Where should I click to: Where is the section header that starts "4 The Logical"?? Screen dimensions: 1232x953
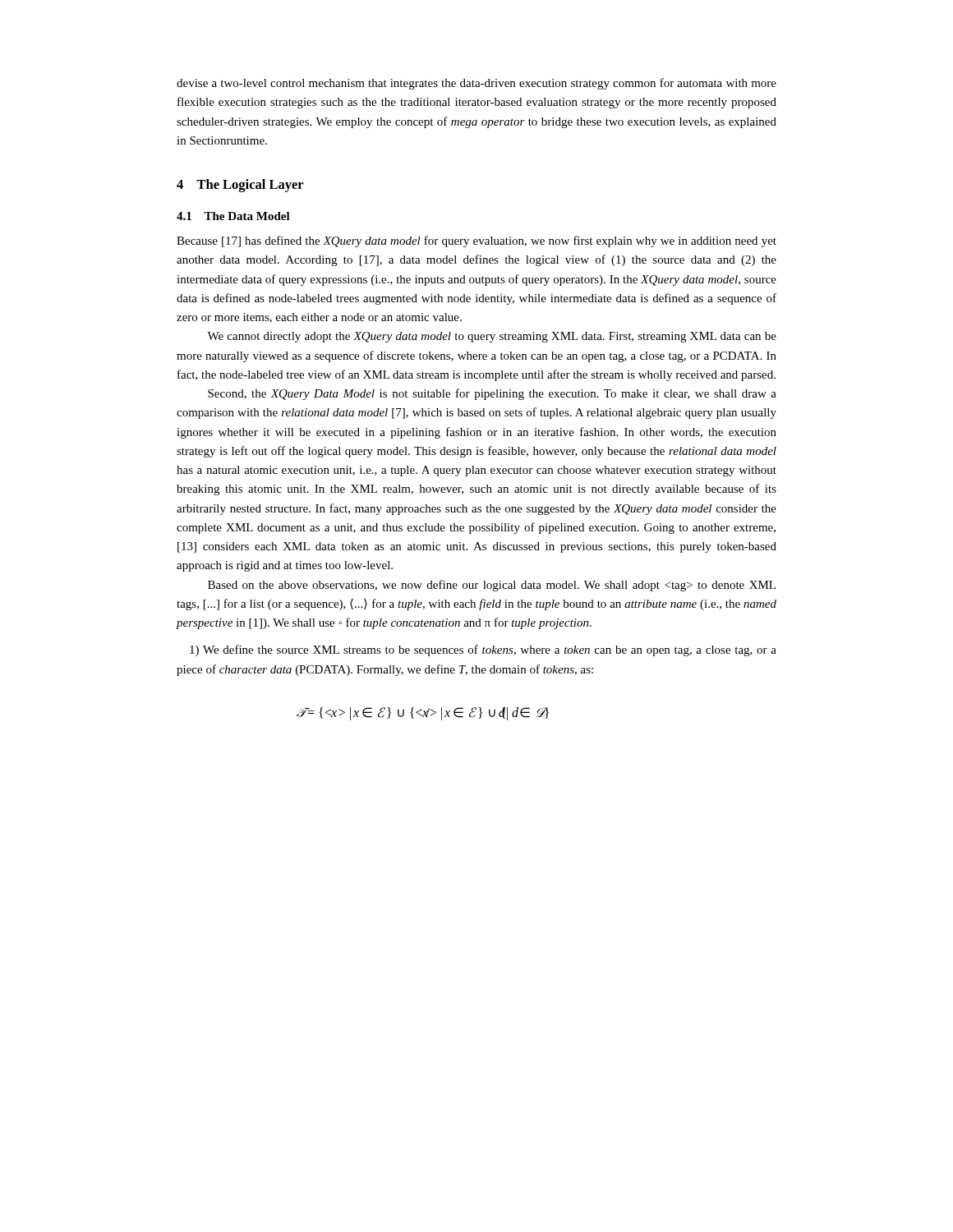240,184
